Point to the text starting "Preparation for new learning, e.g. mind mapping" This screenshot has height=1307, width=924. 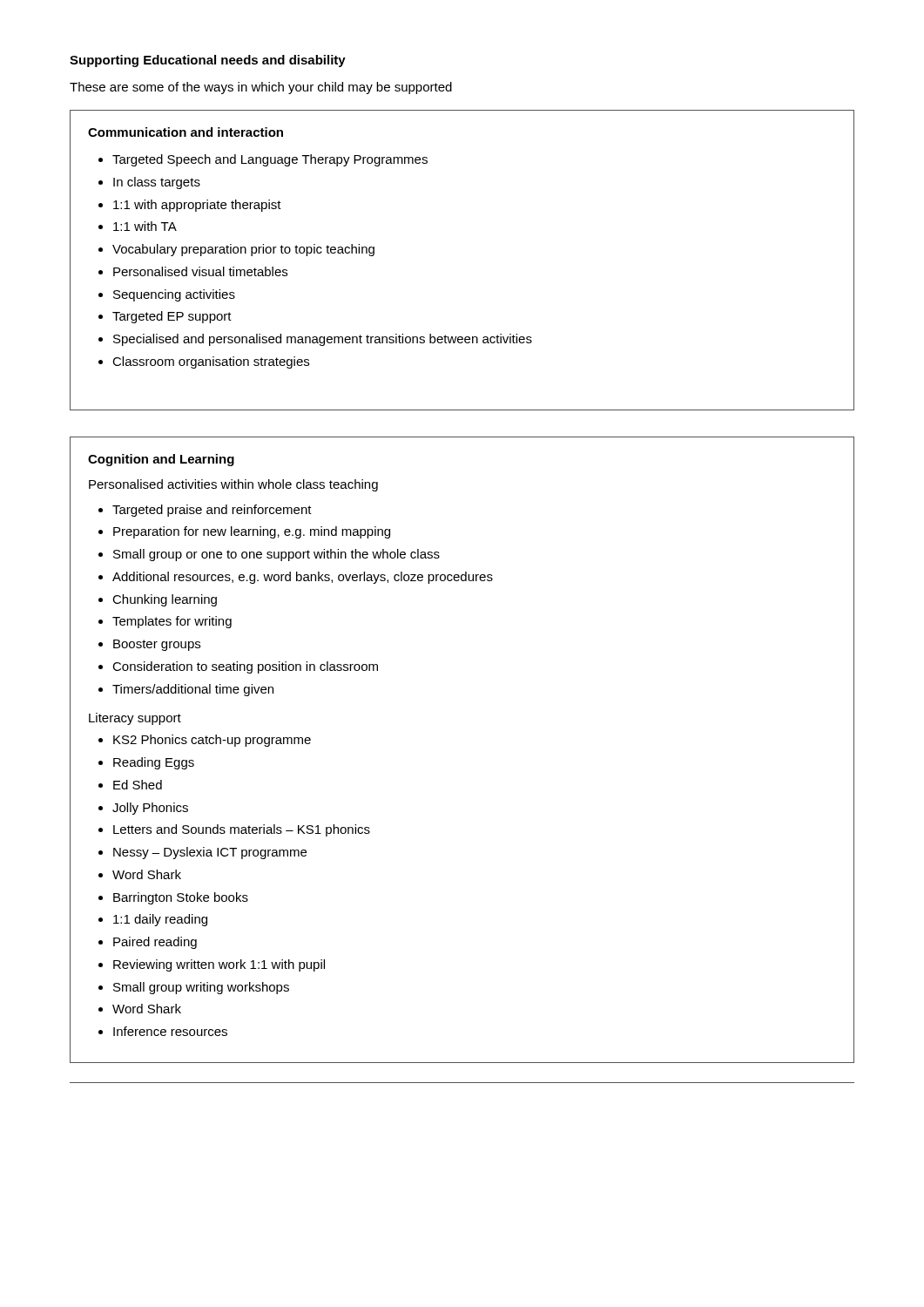tap(252, 531)
